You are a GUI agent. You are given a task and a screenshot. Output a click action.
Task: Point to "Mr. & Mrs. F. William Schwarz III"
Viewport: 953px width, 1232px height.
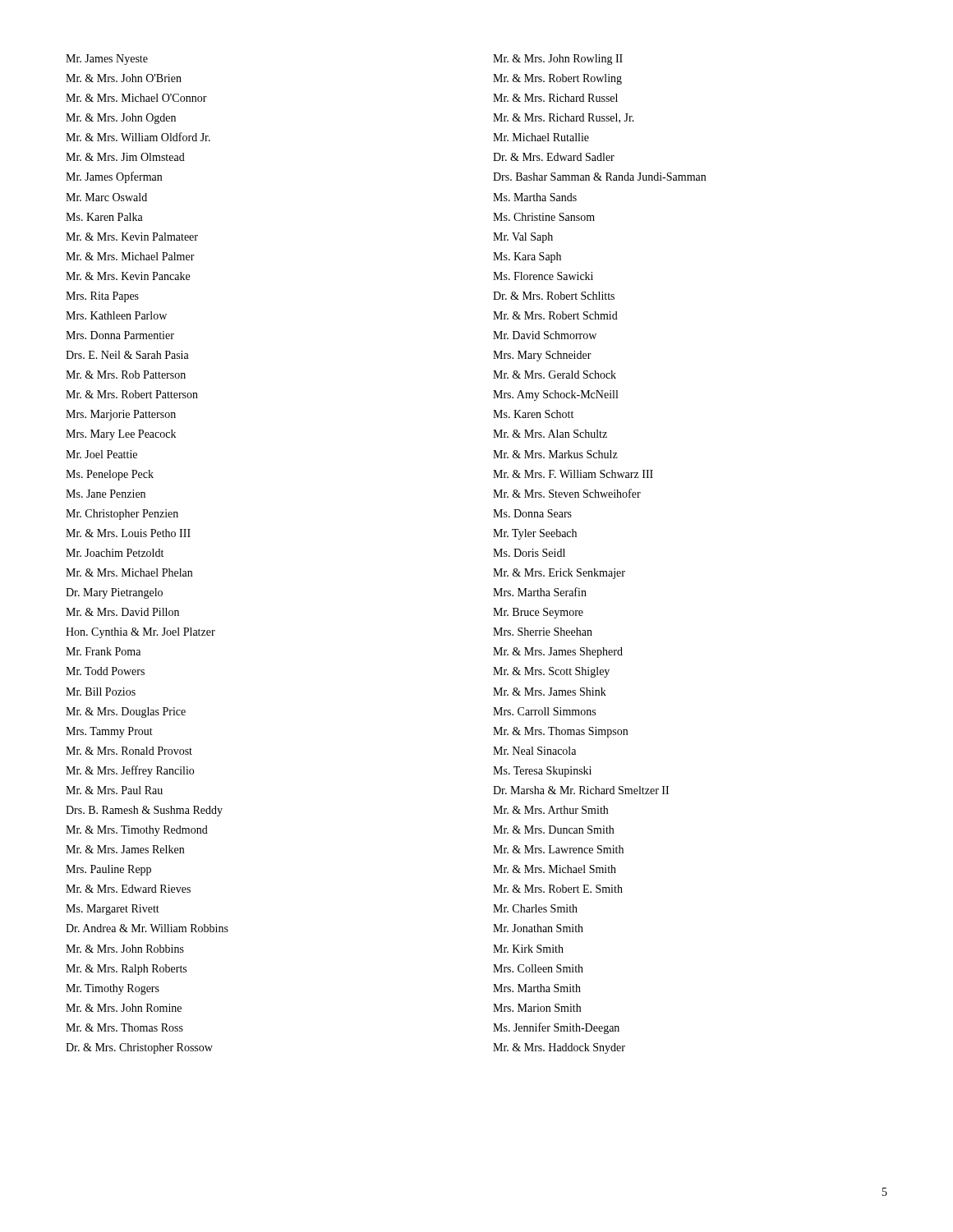[x=573, y=474]
